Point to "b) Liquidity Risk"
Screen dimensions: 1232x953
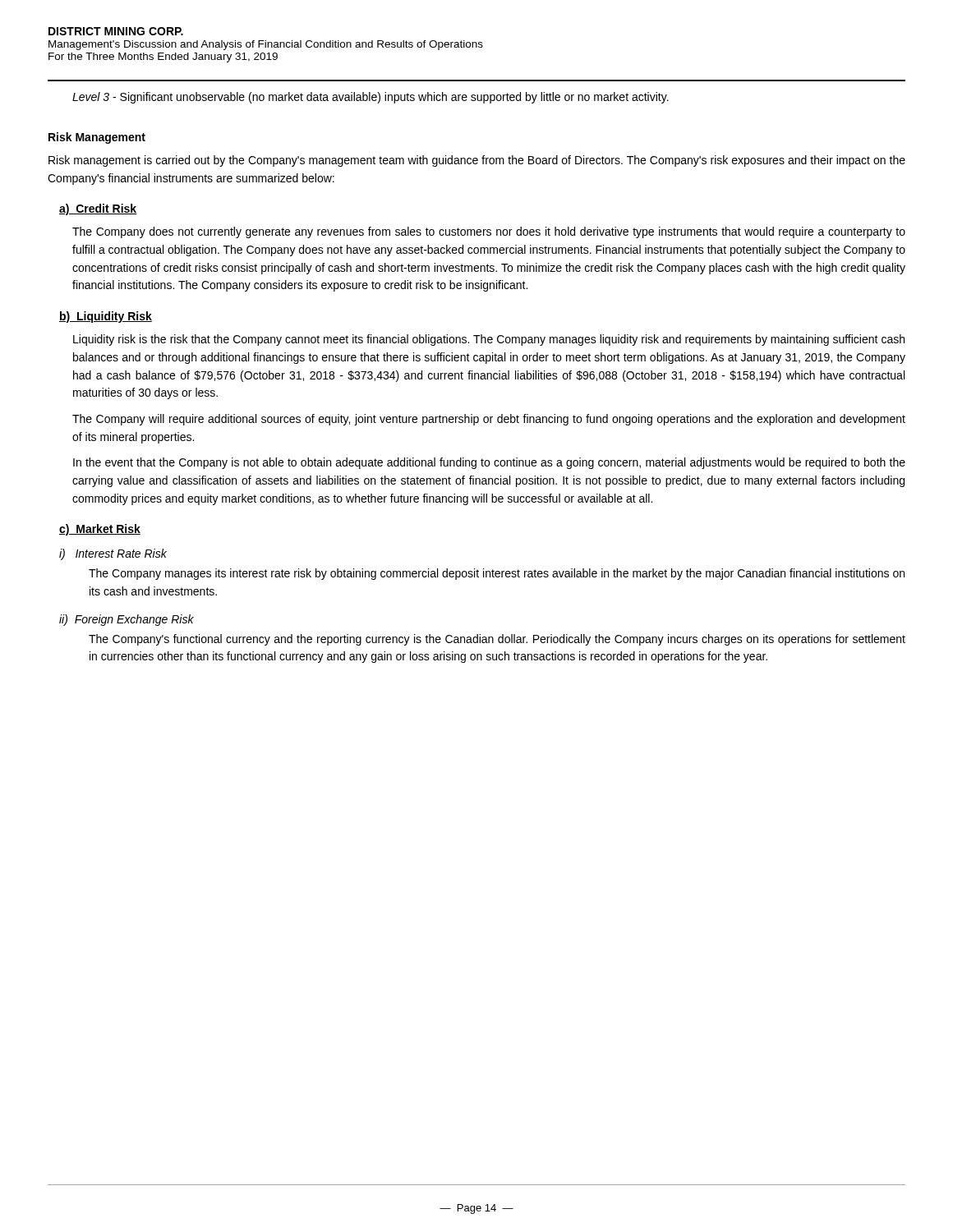pos(105,316)
